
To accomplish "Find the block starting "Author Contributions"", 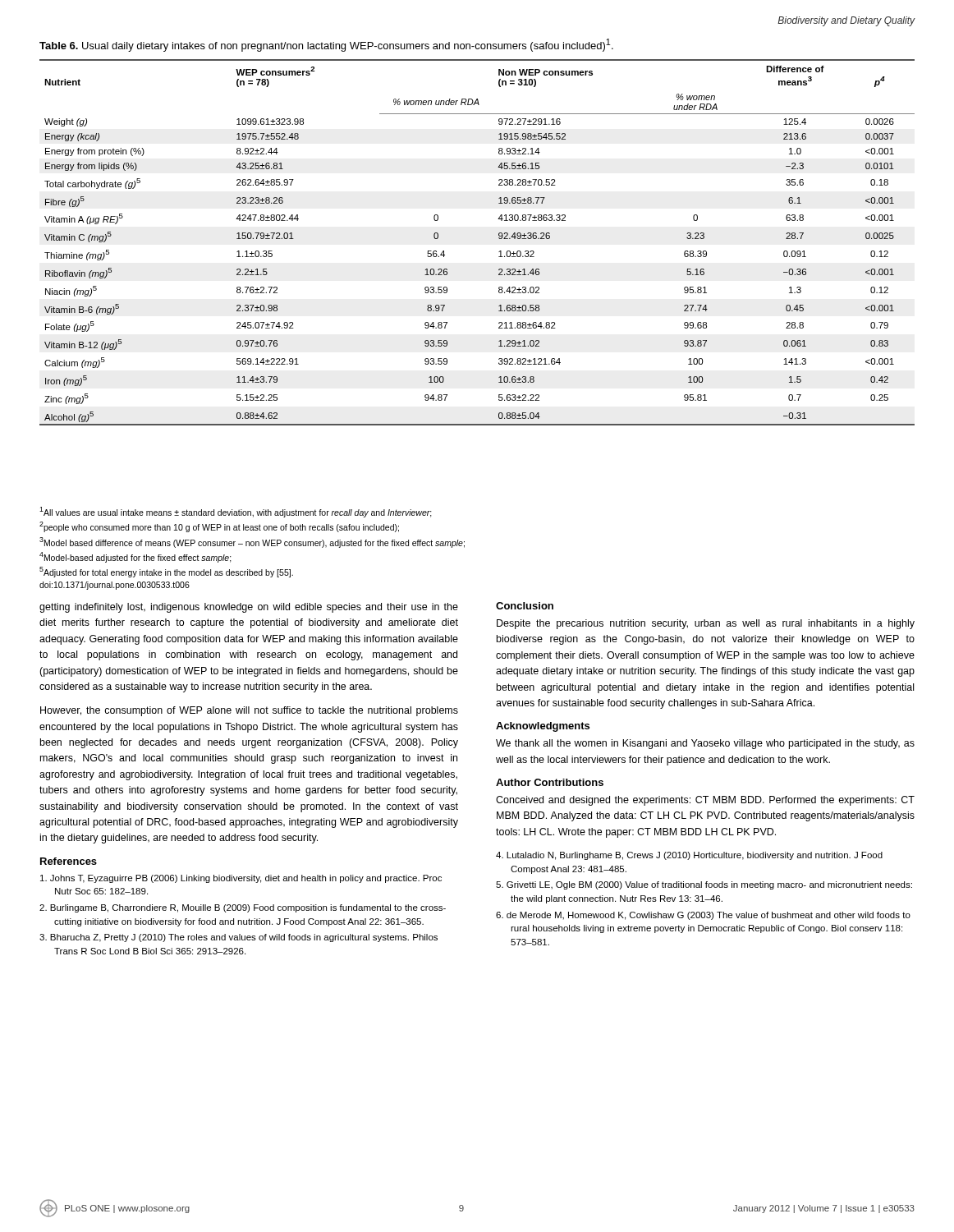I will [x=550, y=782].
